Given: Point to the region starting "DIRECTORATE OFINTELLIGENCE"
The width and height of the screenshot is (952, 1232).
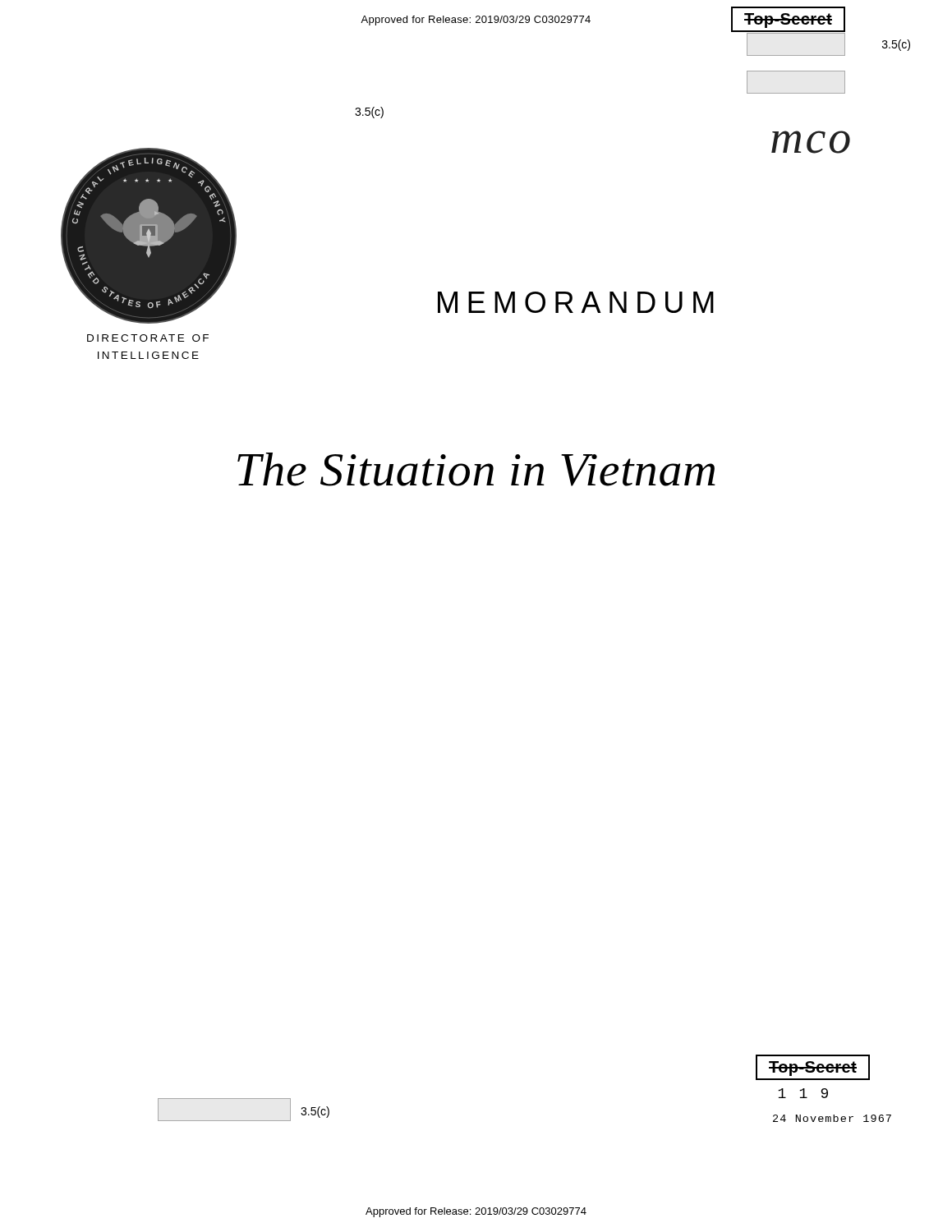Looking at the screenshot, I should point(149,347).
